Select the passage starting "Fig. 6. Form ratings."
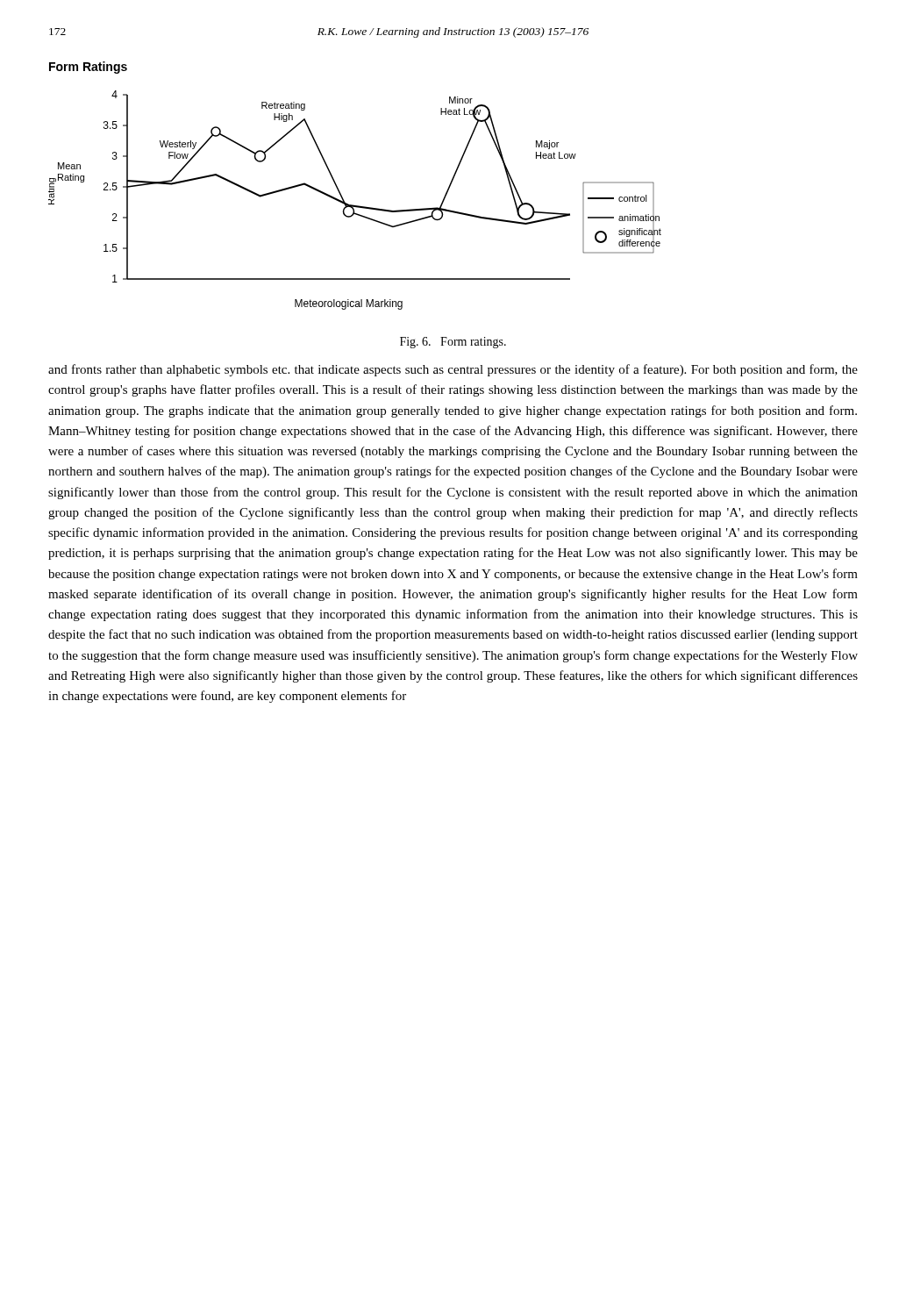This screenshot has width=906, height=1316. [453, 342]
